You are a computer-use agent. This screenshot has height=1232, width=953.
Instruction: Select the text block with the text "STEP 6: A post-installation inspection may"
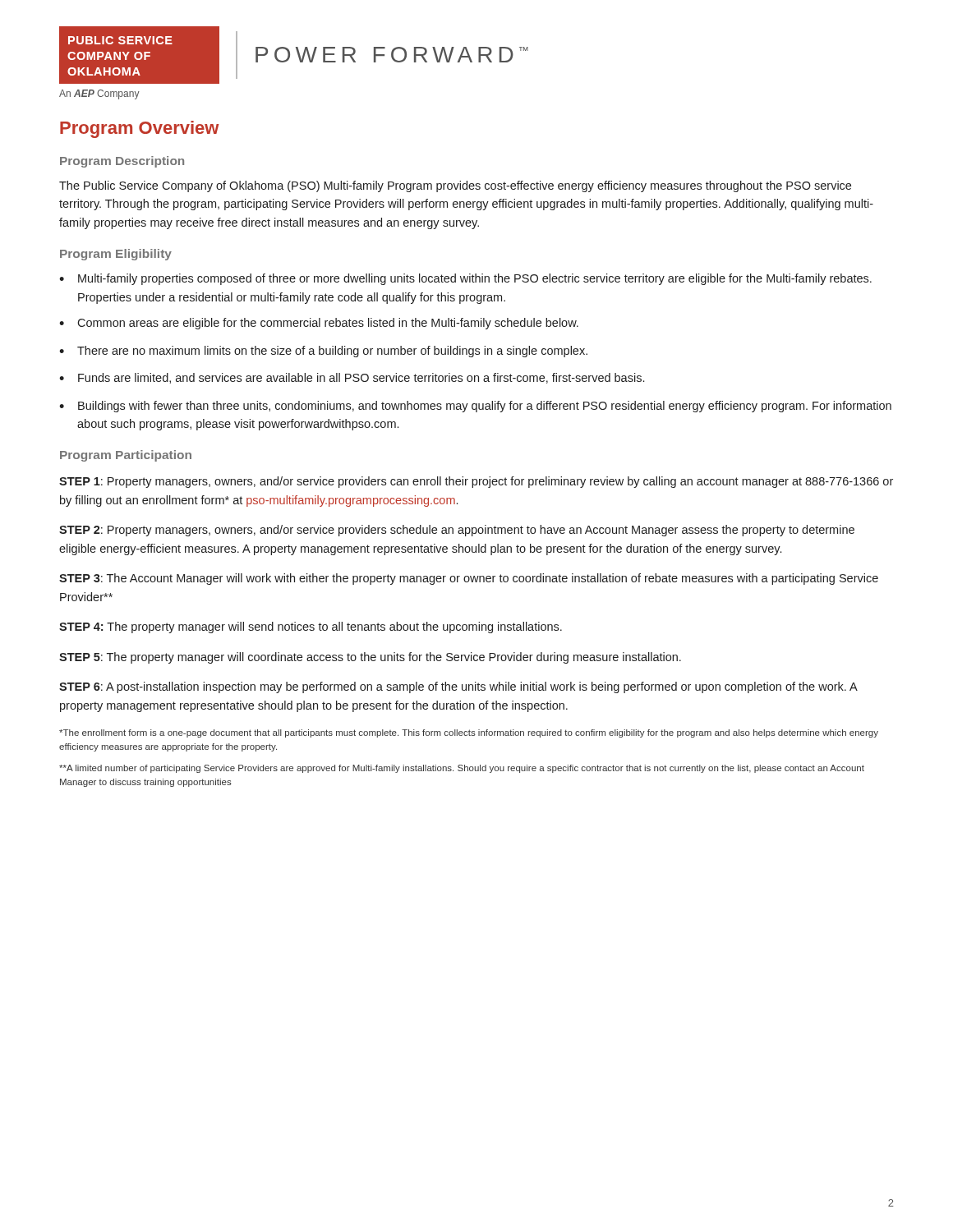(x=458, y=696)
